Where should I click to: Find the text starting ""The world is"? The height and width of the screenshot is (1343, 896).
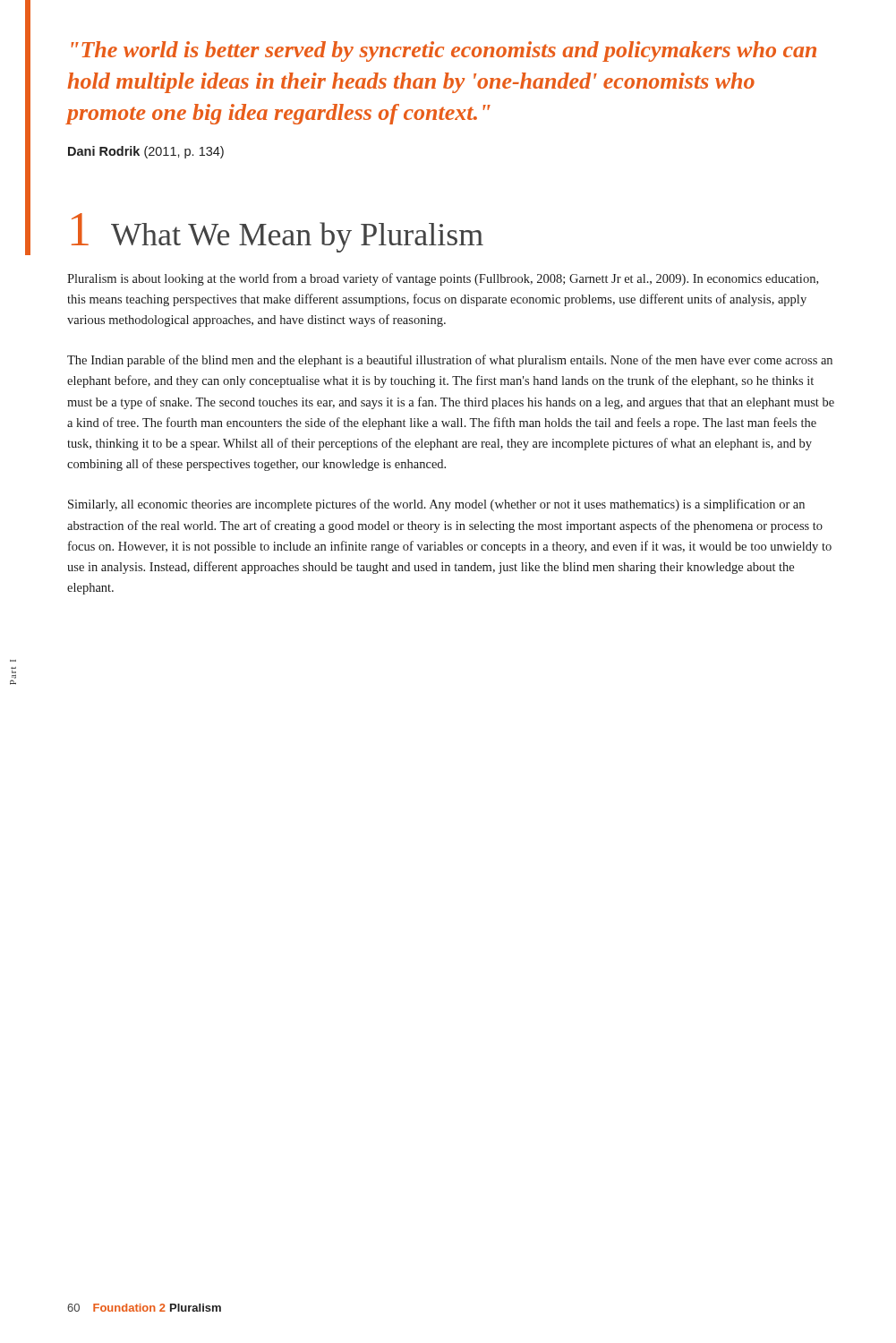(x=442, y=81)
